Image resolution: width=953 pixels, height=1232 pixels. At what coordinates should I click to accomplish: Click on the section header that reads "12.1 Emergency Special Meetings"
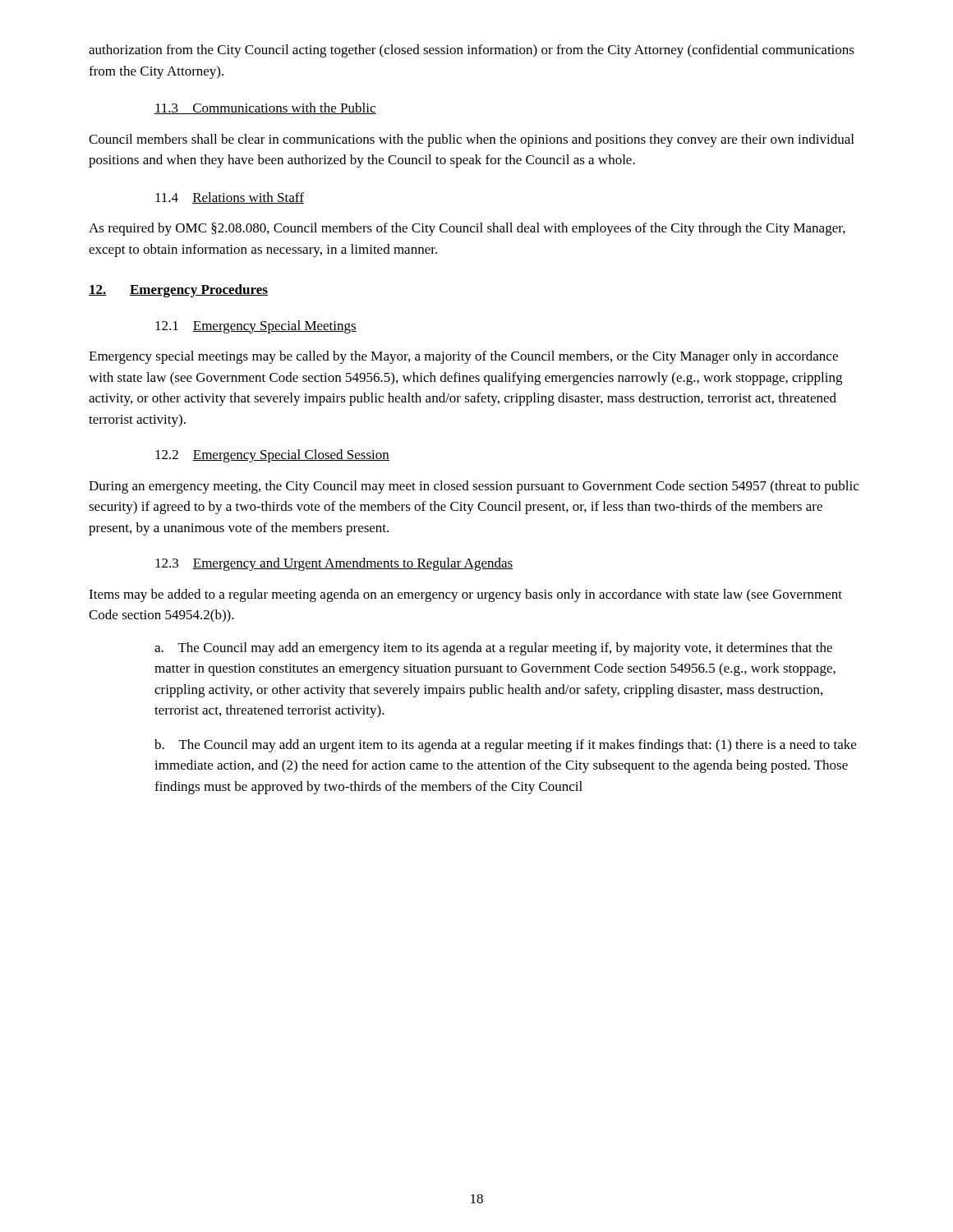255,325
